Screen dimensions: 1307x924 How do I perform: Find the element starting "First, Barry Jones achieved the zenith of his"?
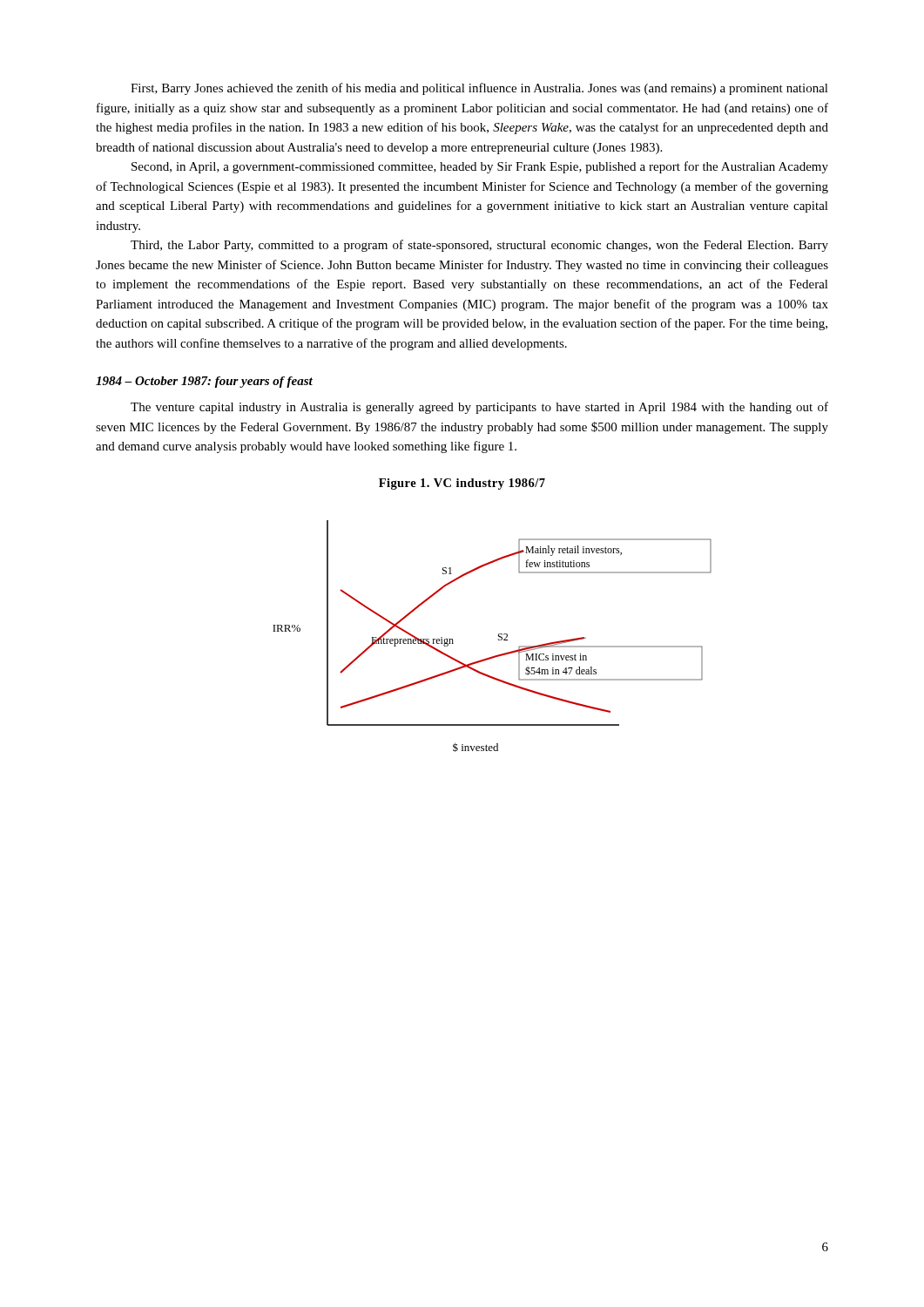coord(462,216)
